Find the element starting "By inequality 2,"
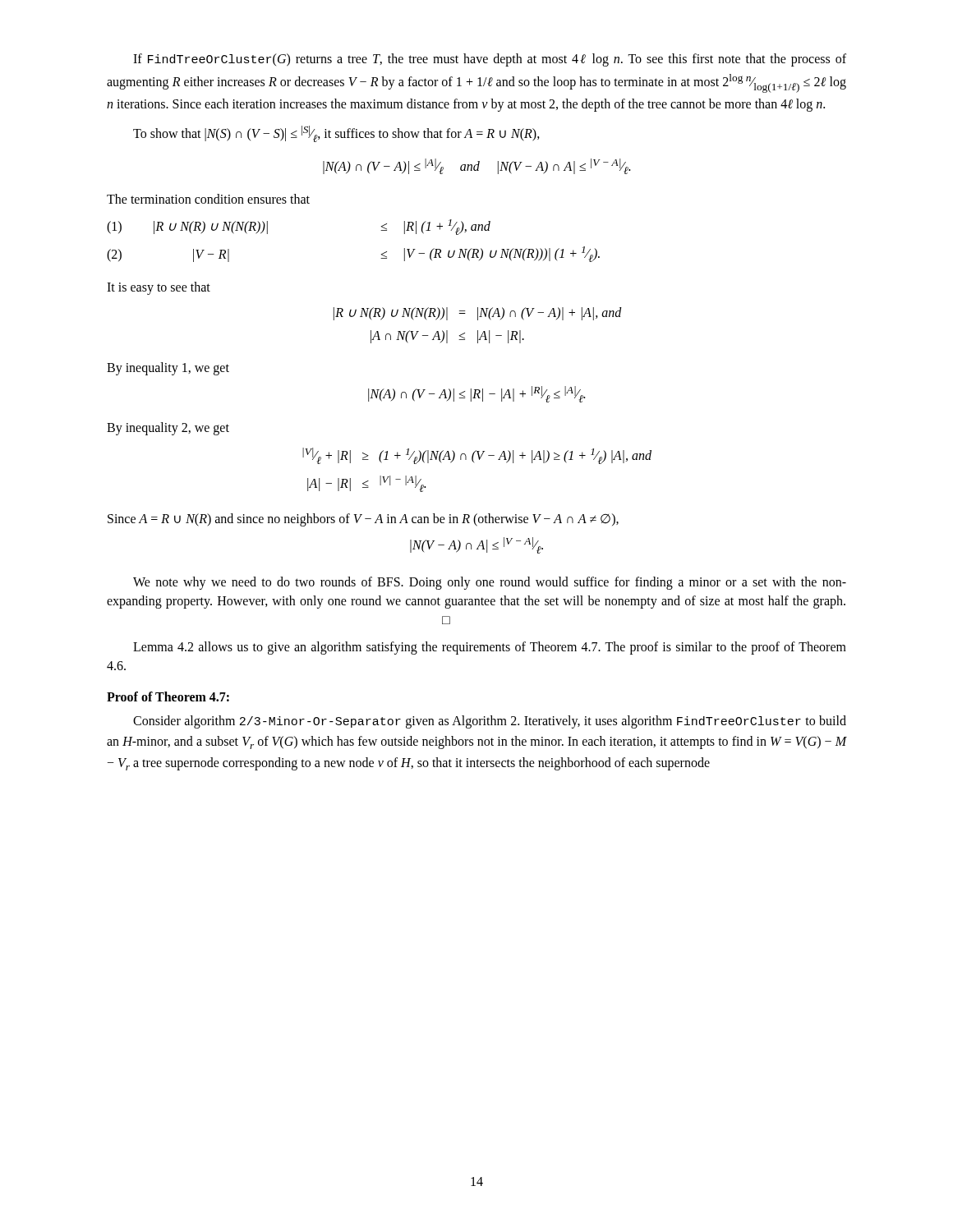 [168, 429]
